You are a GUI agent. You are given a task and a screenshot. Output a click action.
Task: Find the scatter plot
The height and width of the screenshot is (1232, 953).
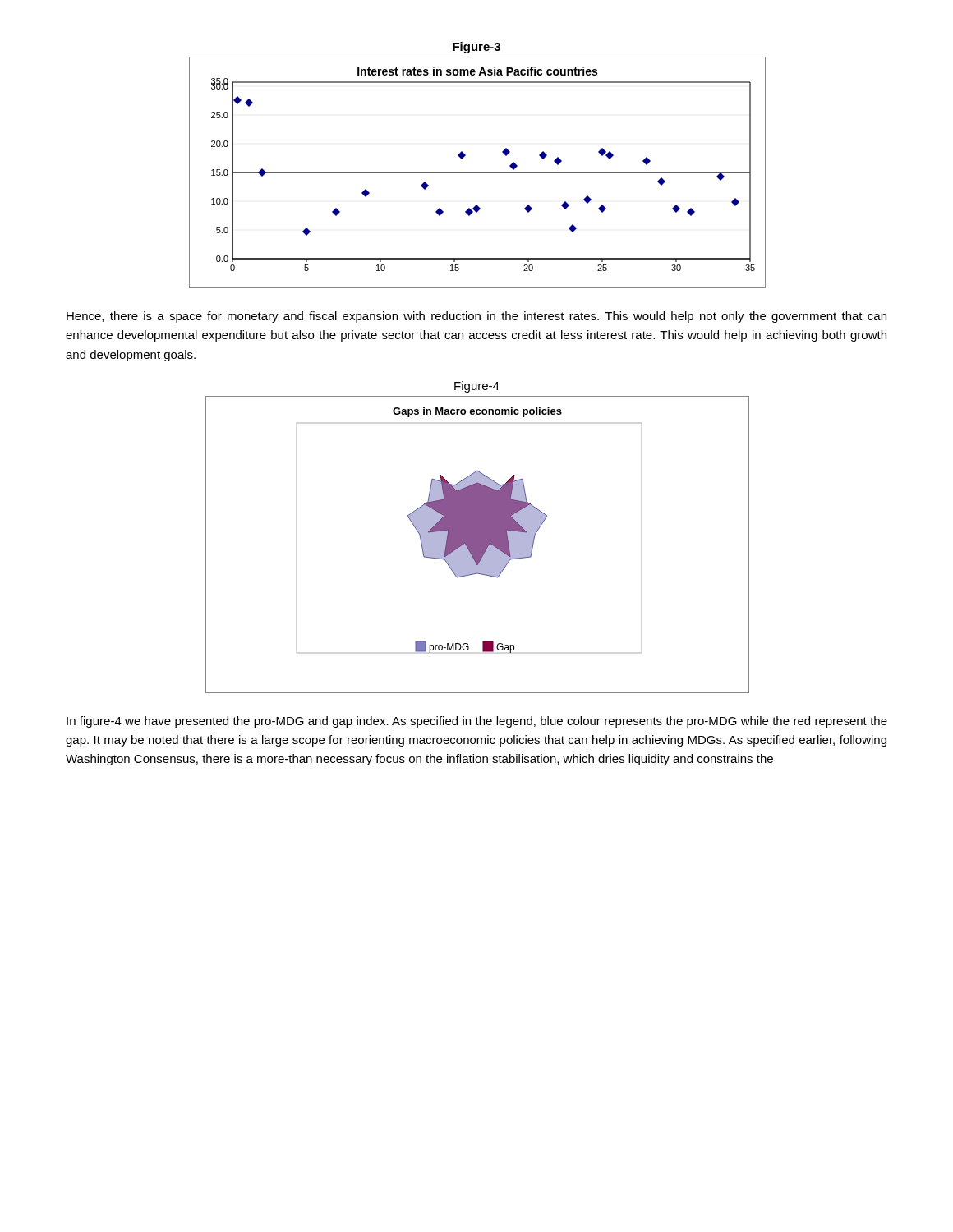click(476, 172)
